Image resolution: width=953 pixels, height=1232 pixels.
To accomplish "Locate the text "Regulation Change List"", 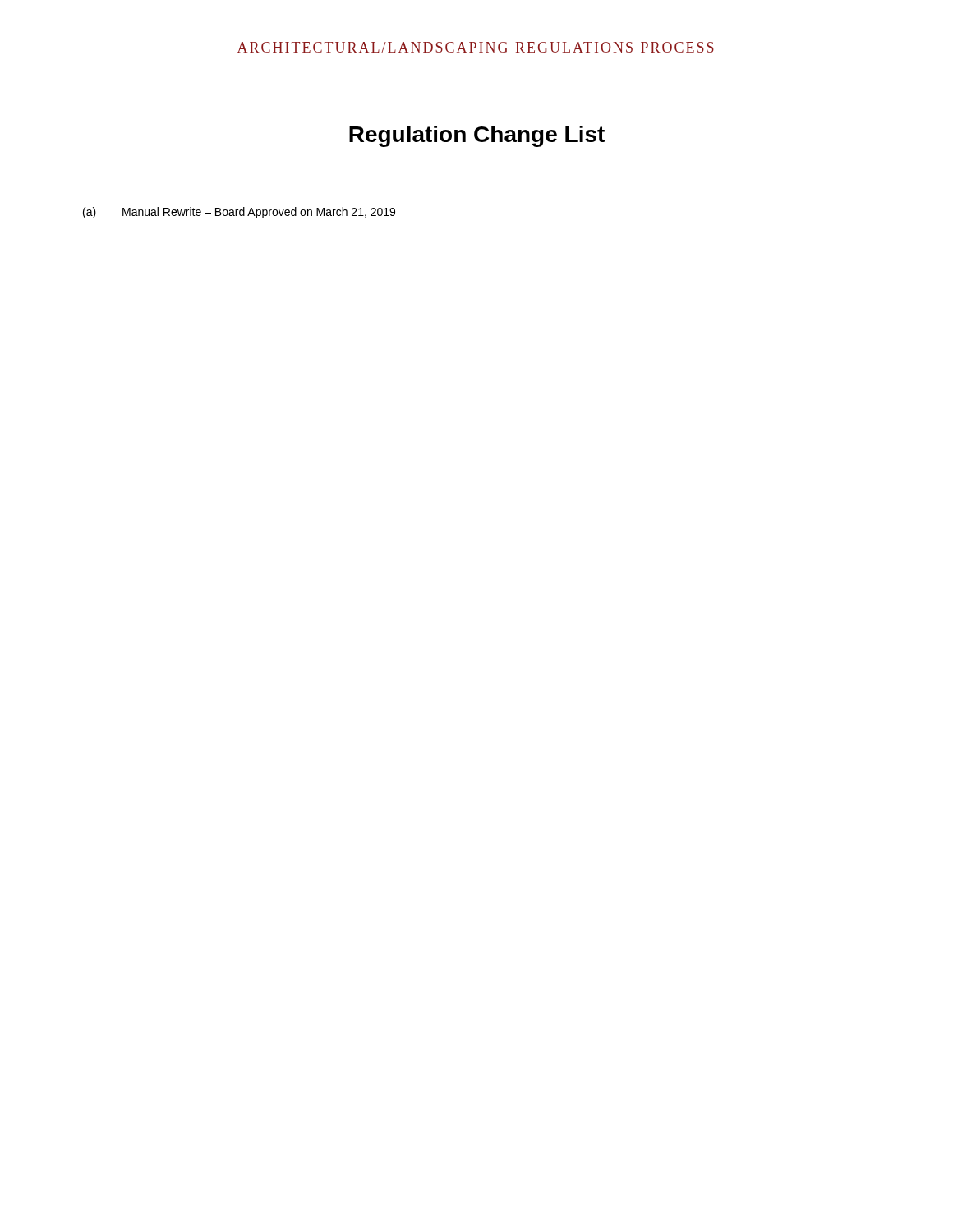I will click(x=476, y=135).
